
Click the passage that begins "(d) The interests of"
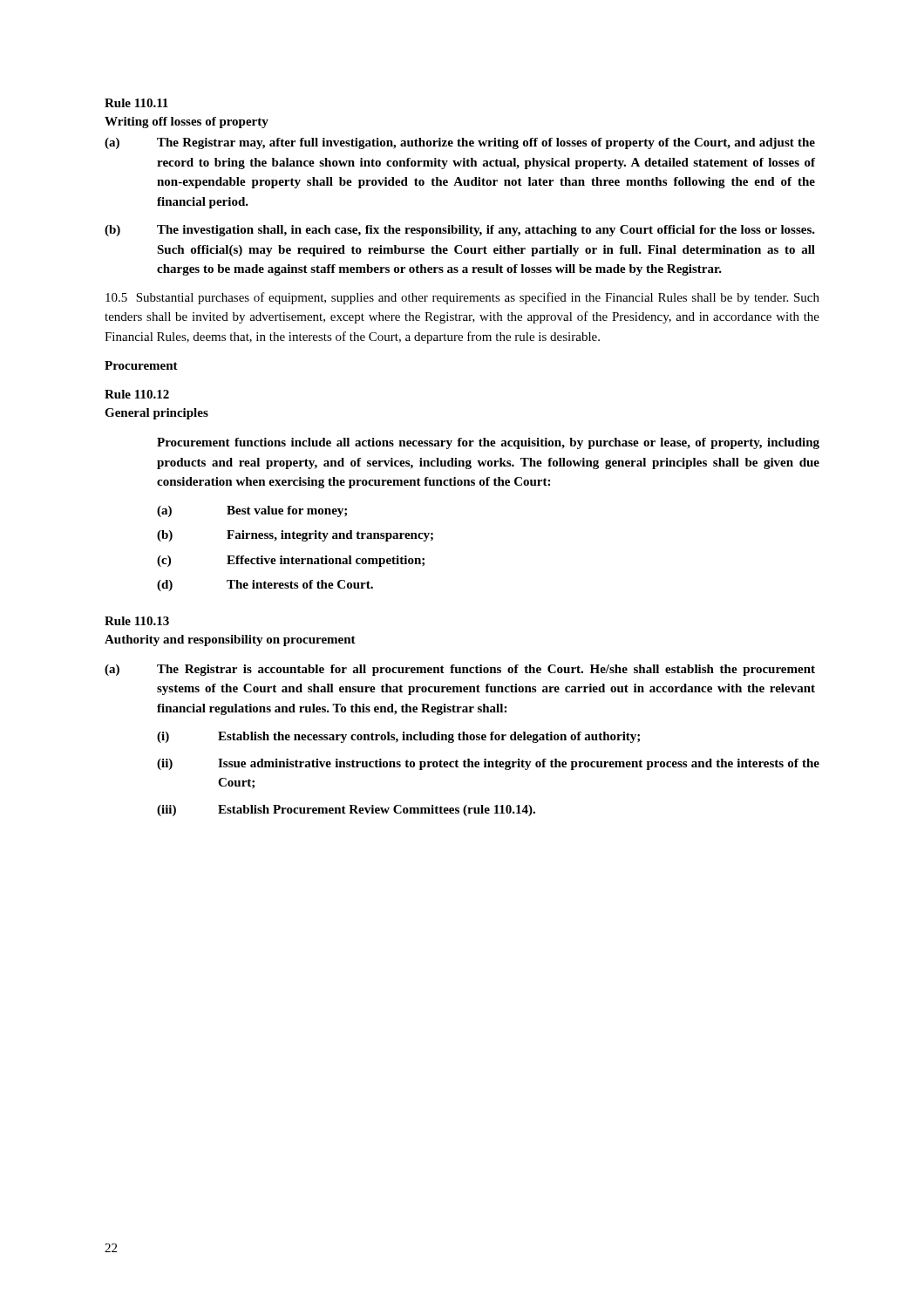[x=265, y=586]
